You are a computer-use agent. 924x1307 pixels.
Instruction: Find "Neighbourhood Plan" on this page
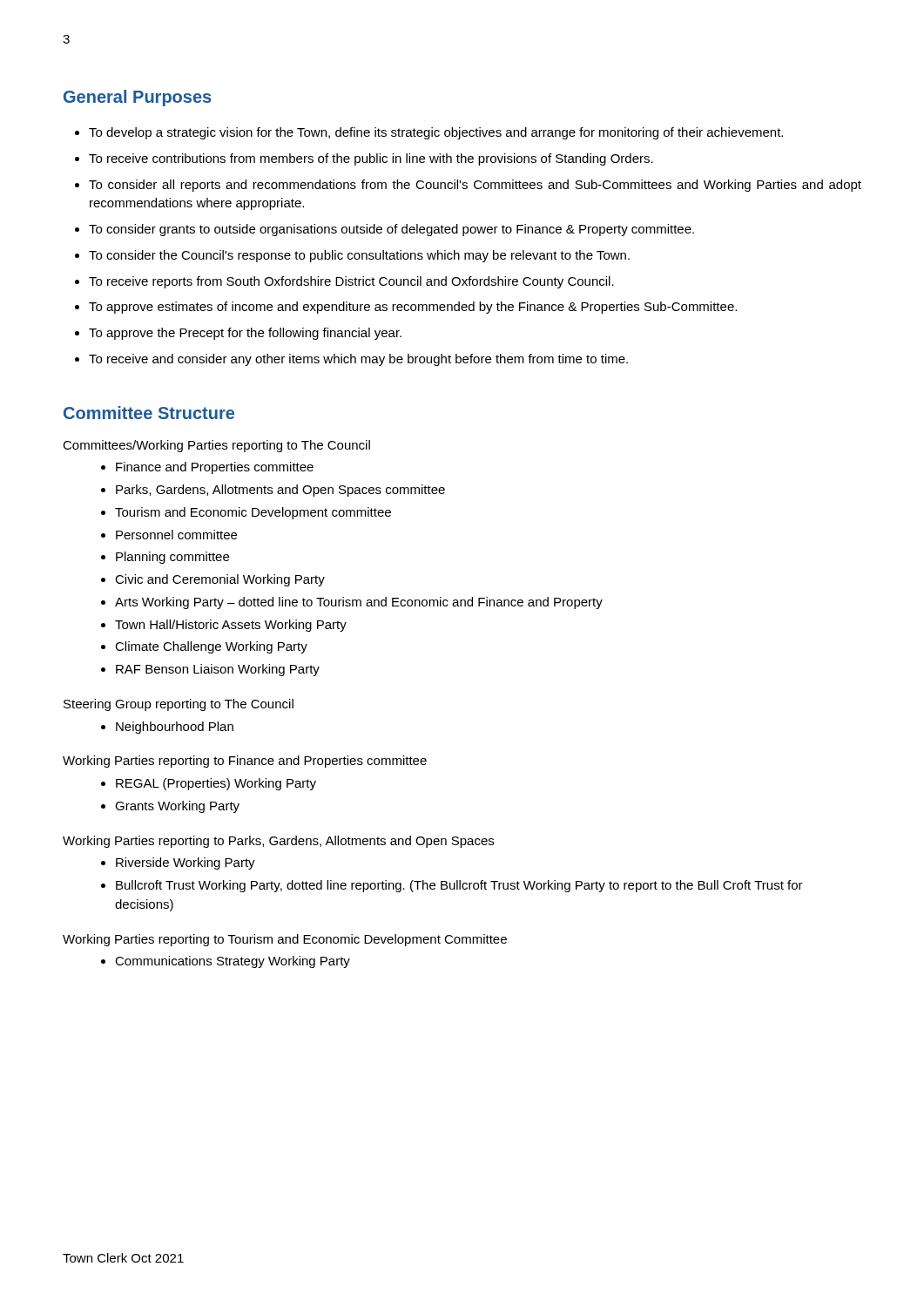pos(174,726)
